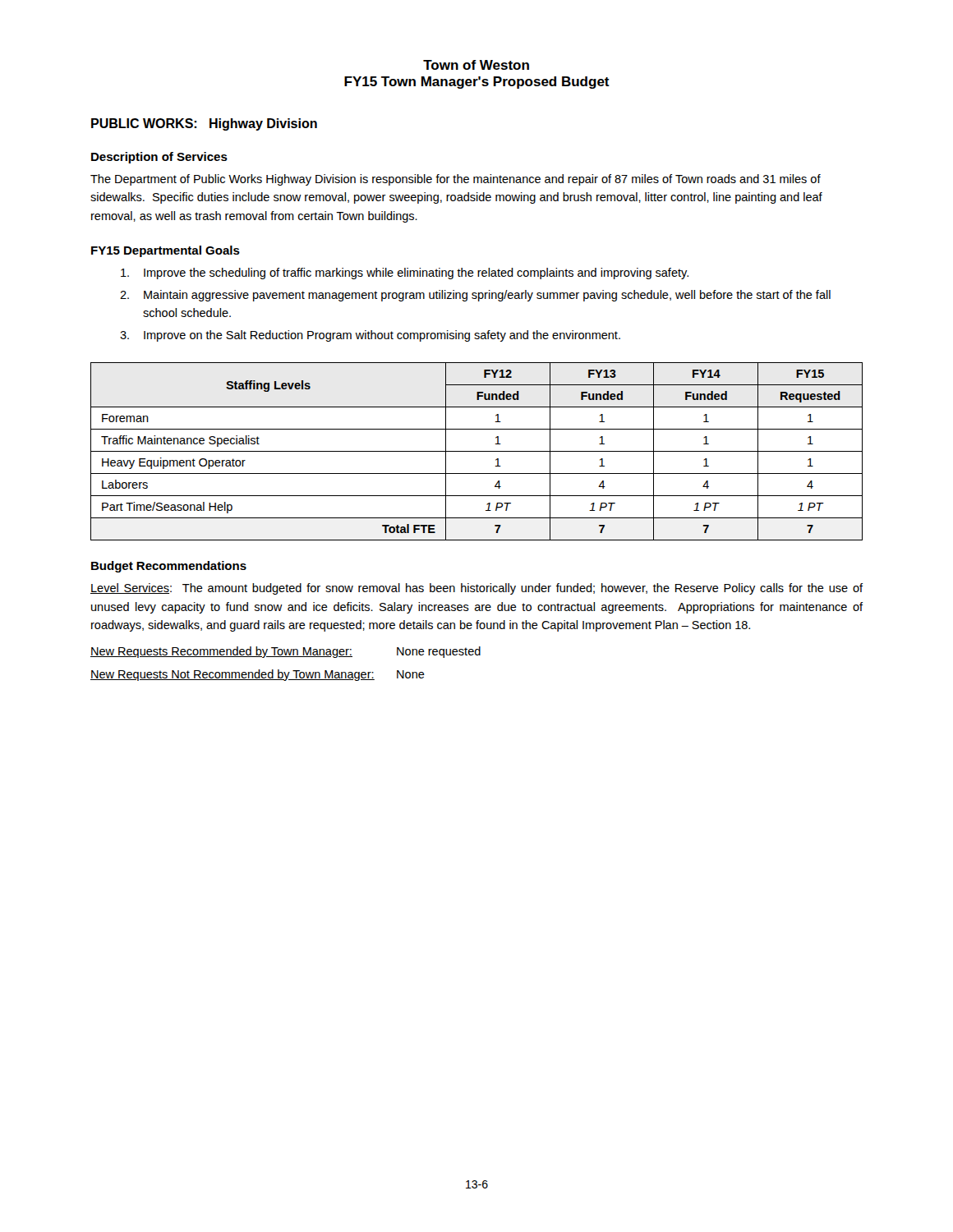Click on the text block that reads "The Department of Public Works Highway Division"
This screenshot has width=953, height=1232.
[x=456, y=197]
